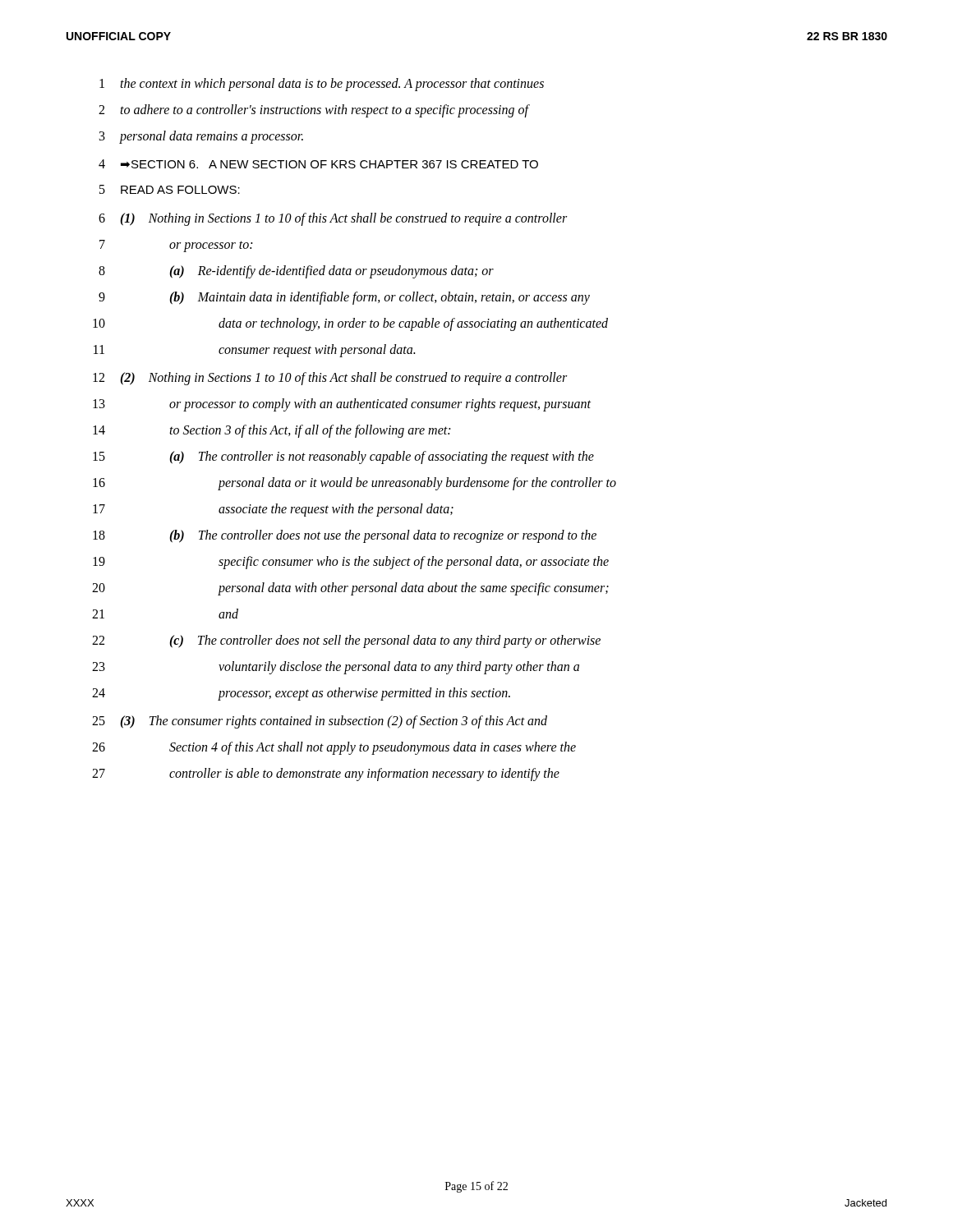Locate the text starting "3 personal data remains a processor."
The width and height of the screenshot is (953, 1232).
201,137
